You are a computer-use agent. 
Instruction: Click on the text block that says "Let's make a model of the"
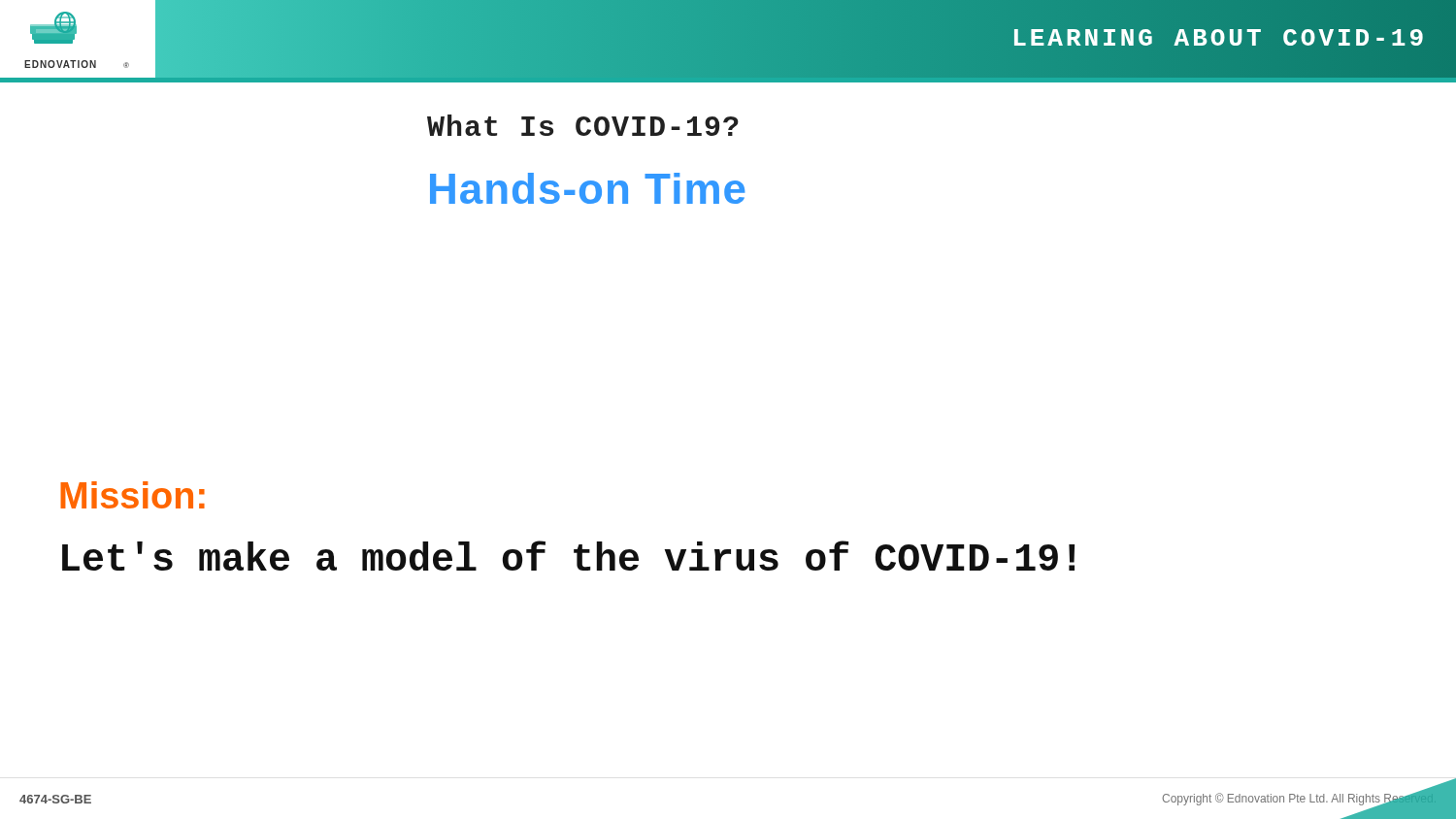click(571, 560)
